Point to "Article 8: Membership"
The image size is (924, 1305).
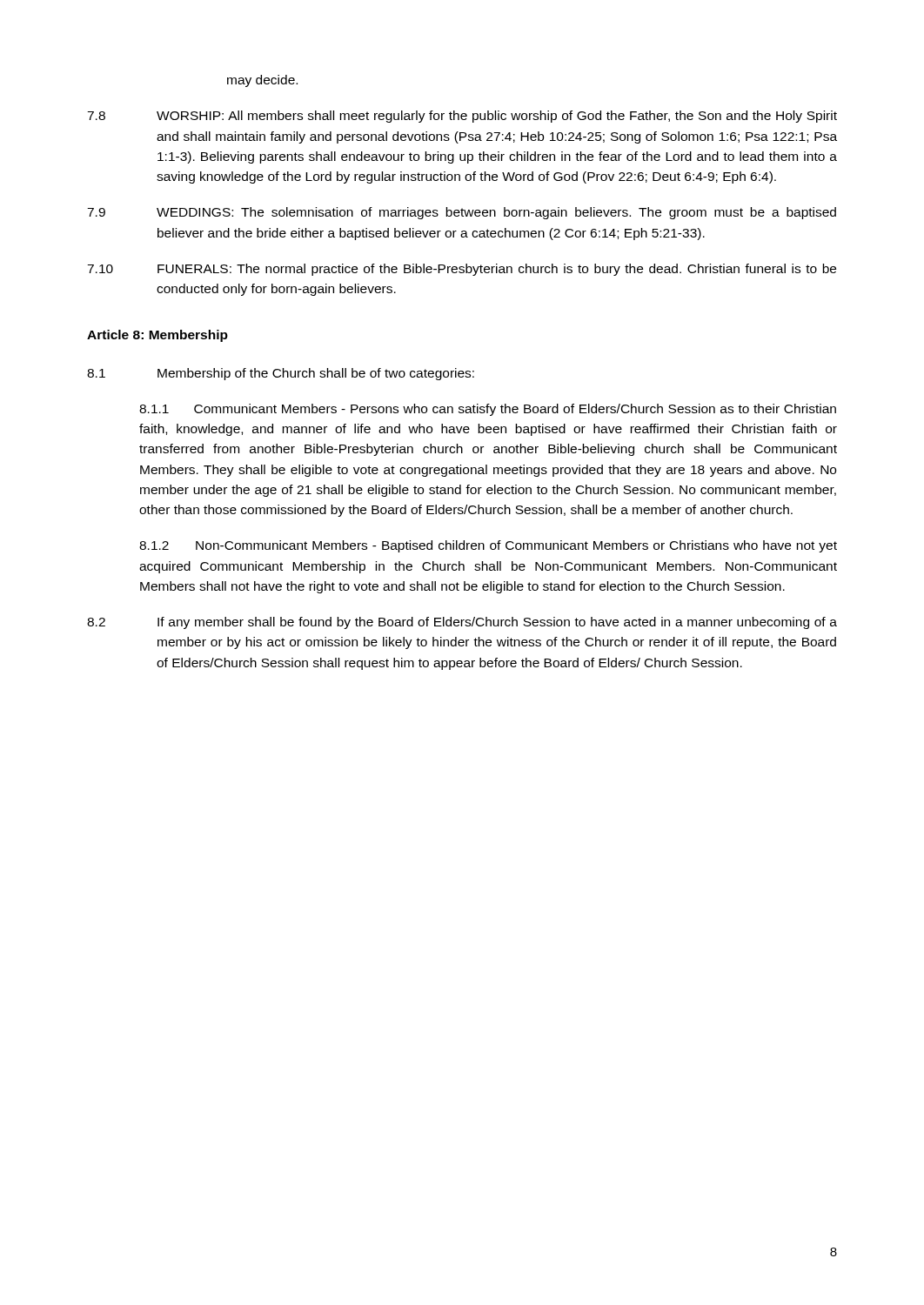pyautogui.click(x=157, y=335)
